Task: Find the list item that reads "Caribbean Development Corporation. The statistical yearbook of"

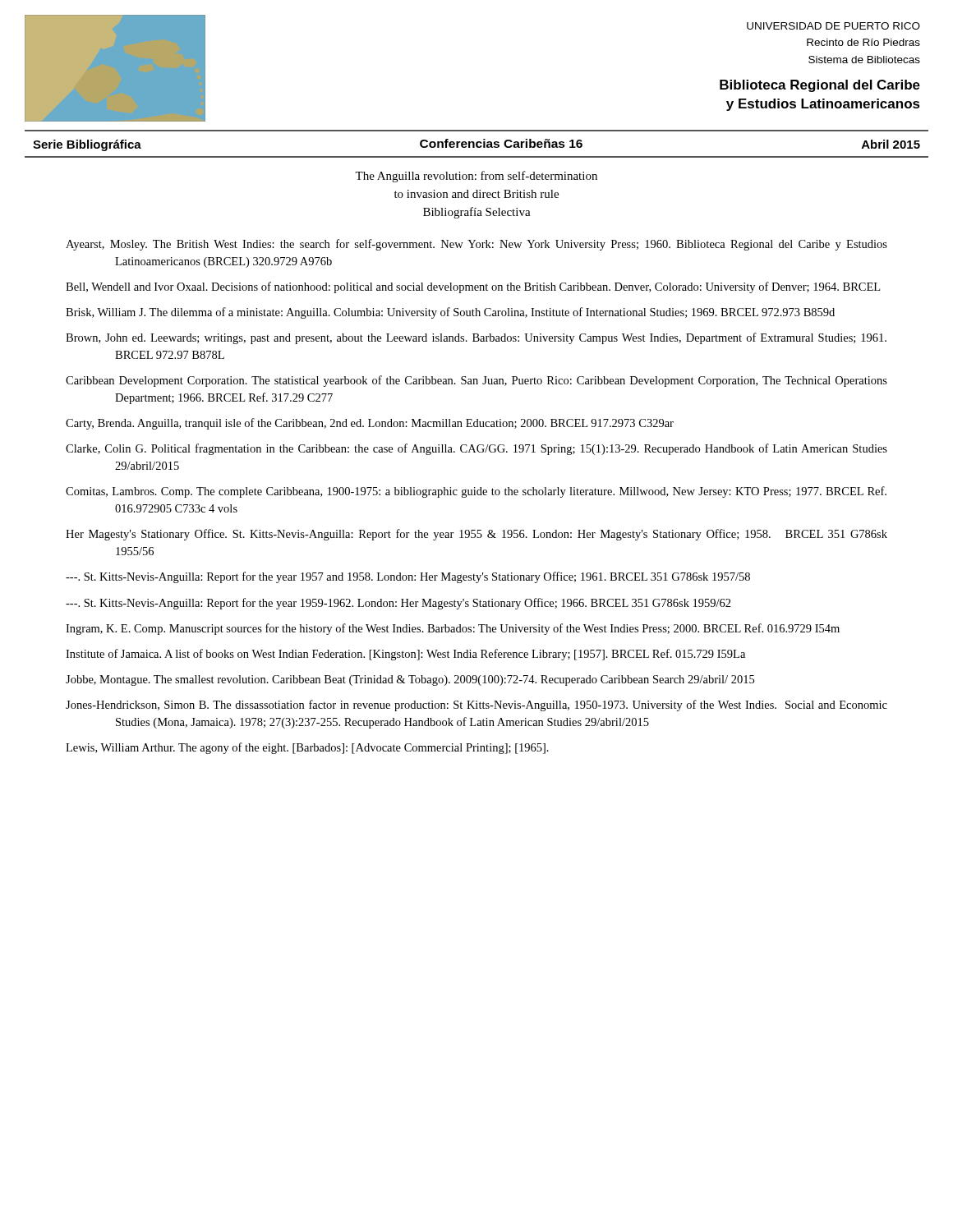Action: [476, 389]
